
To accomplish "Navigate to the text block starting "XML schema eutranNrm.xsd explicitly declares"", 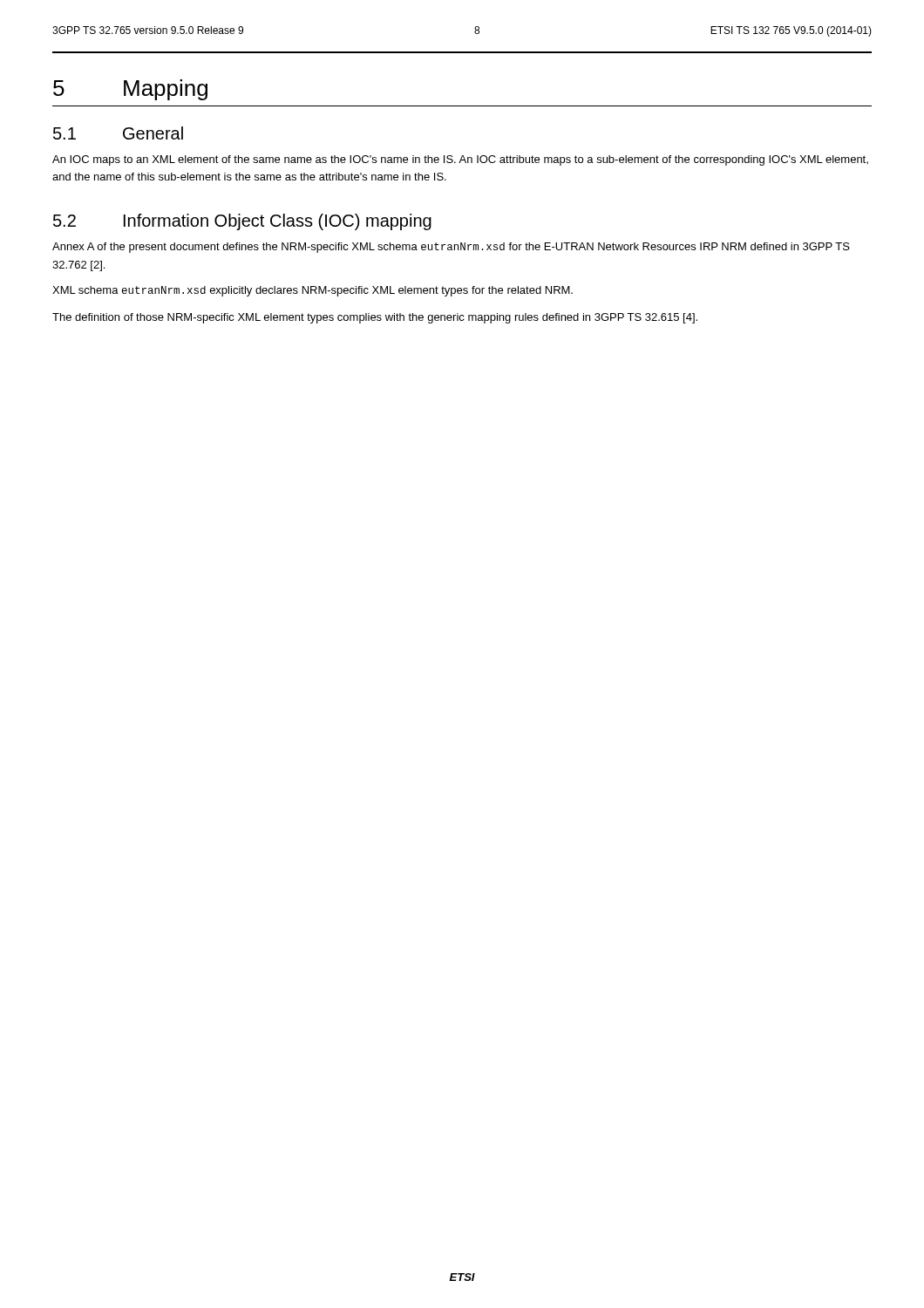I will pos(313,291).
